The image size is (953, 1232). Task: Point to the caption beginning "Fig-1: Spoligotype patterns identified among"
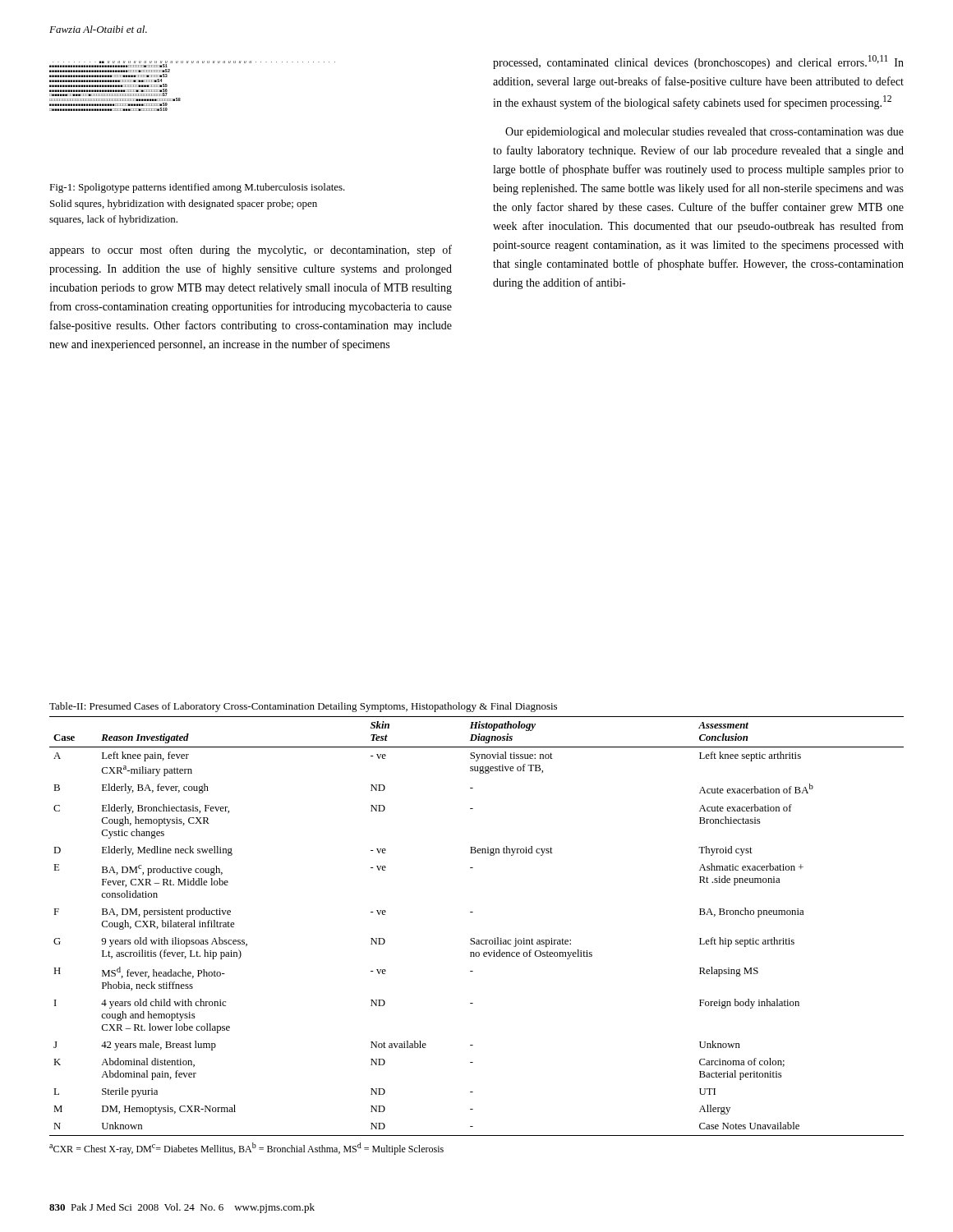[197, 203]
